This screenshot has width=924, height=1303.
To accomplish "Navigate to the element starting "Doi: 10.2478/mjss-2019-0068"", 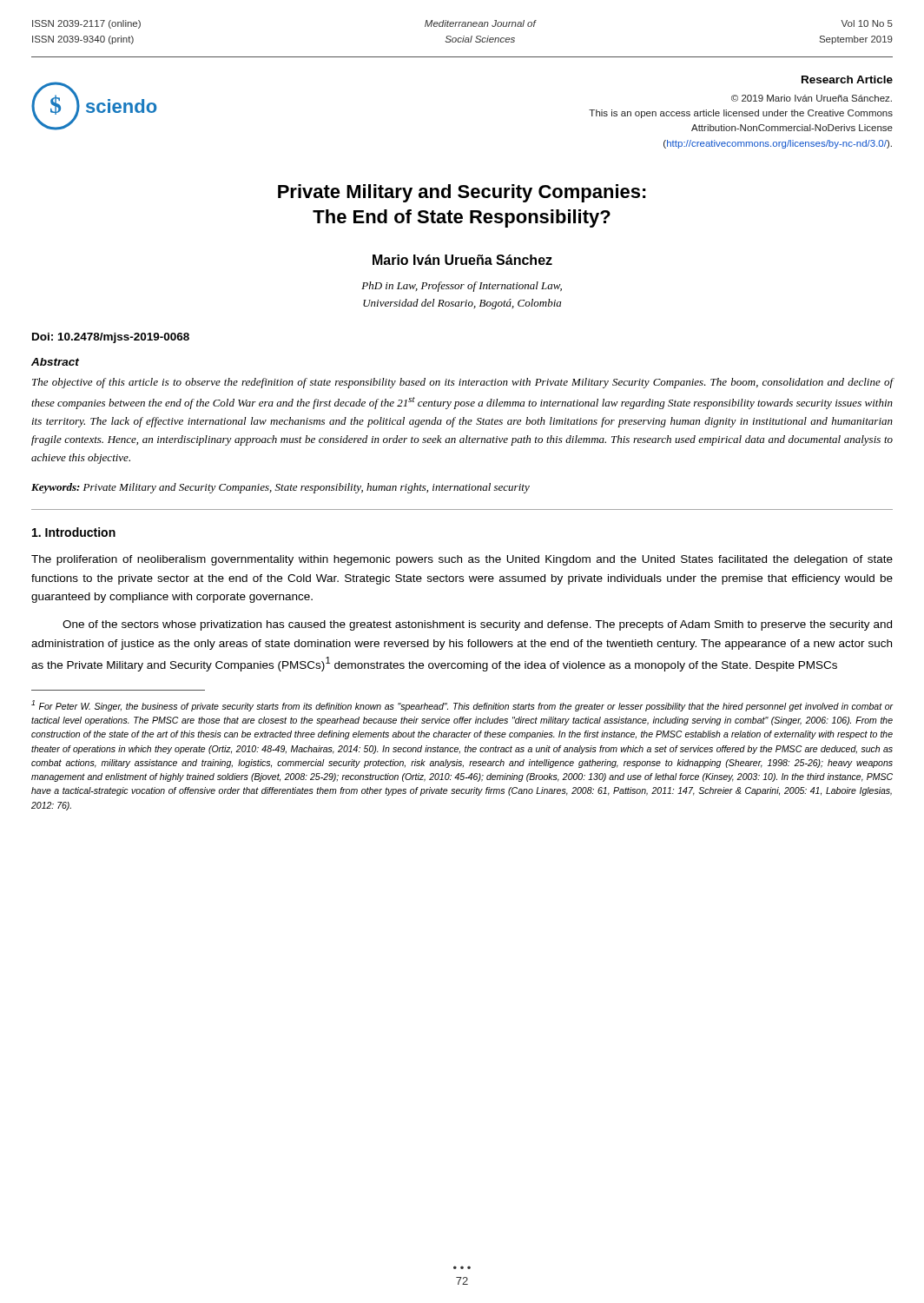I will tap(110, 337).
